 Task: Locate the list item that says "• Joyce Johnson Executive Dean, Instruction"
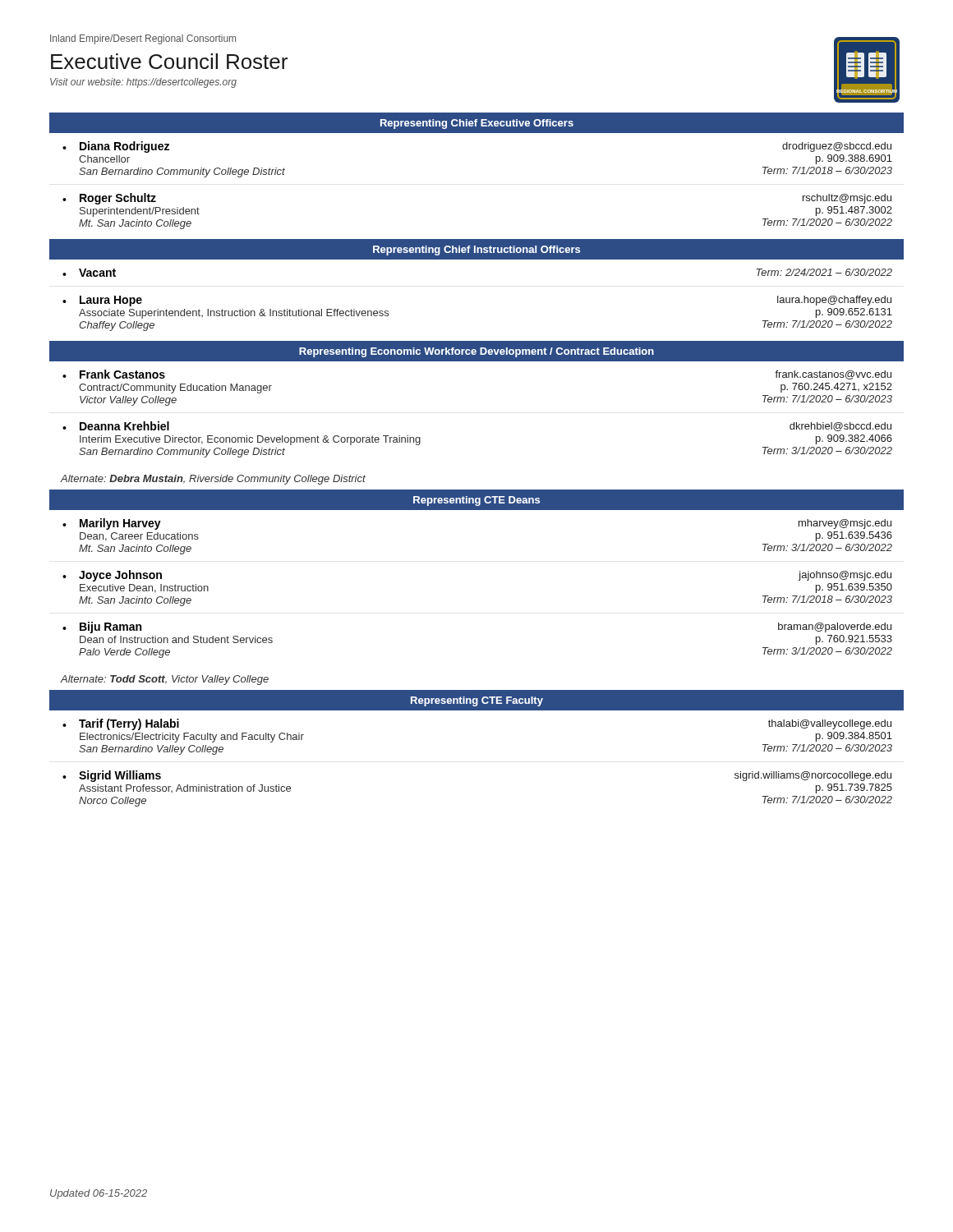(x=119, y=575)
